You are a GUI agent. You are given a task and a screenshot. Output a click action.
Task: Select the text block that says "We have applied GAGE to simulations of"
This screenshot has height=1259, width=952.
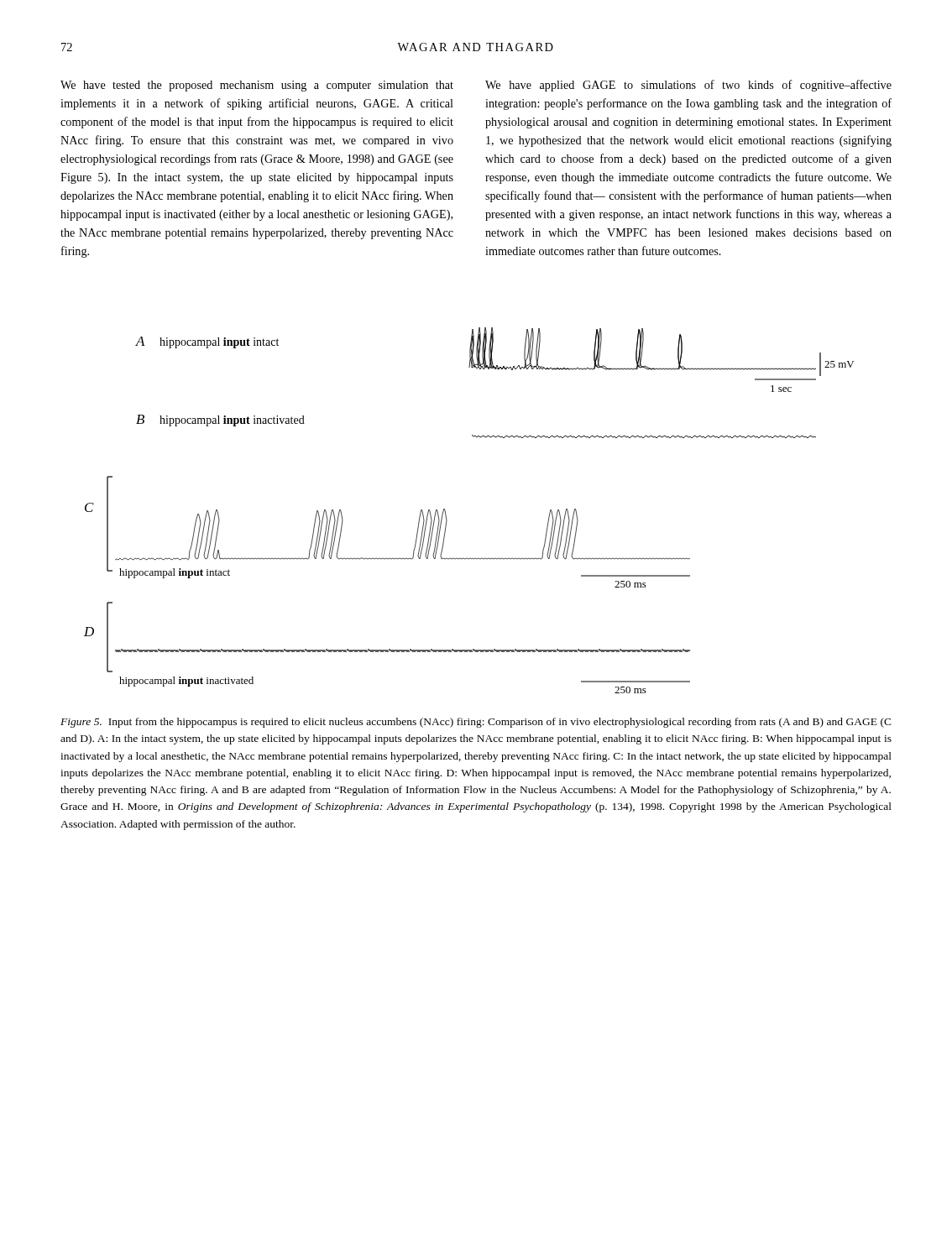[x=688, y=168]
